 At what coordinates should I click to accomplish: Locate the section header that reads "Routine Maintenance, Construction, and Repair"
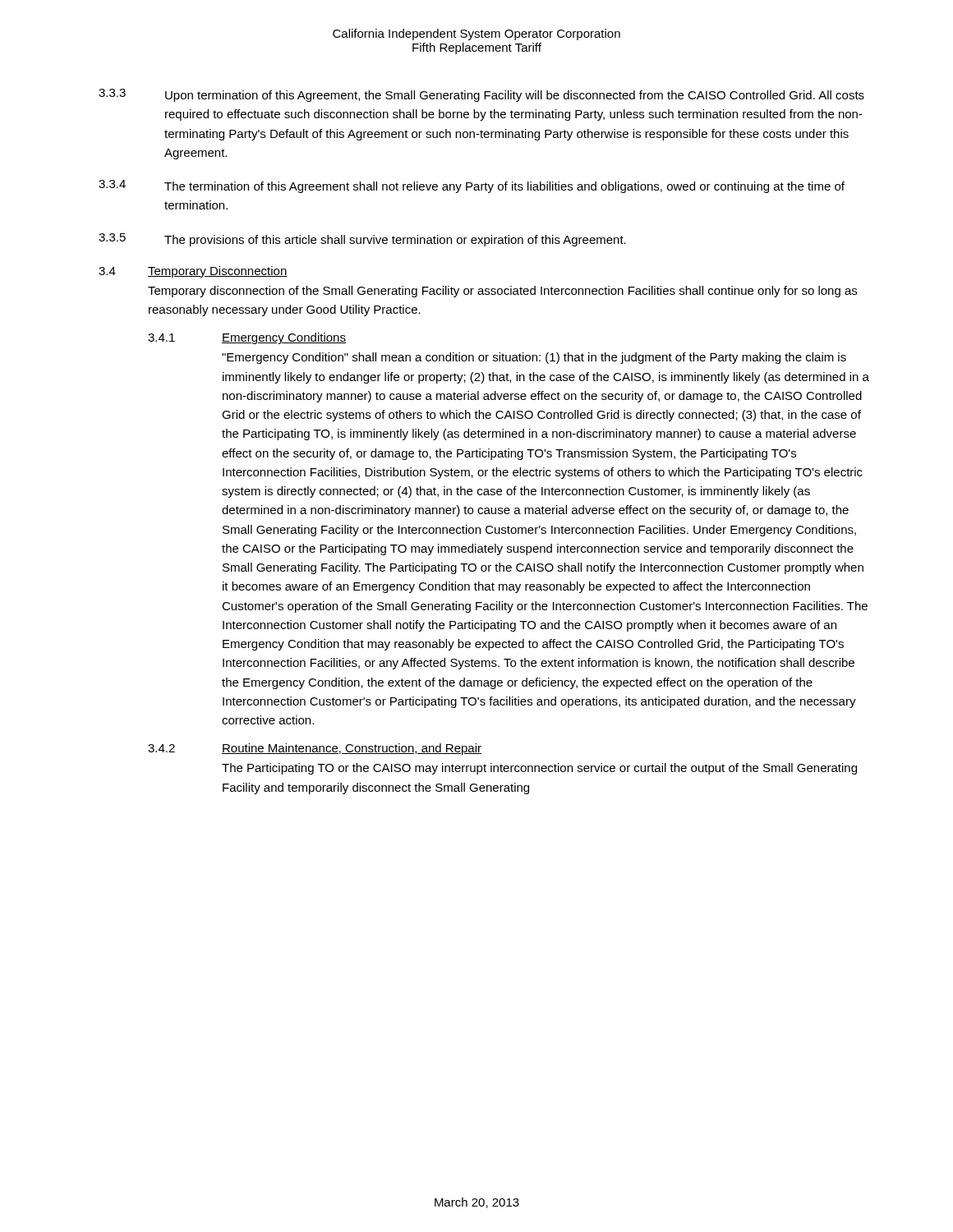click(352, 748)
